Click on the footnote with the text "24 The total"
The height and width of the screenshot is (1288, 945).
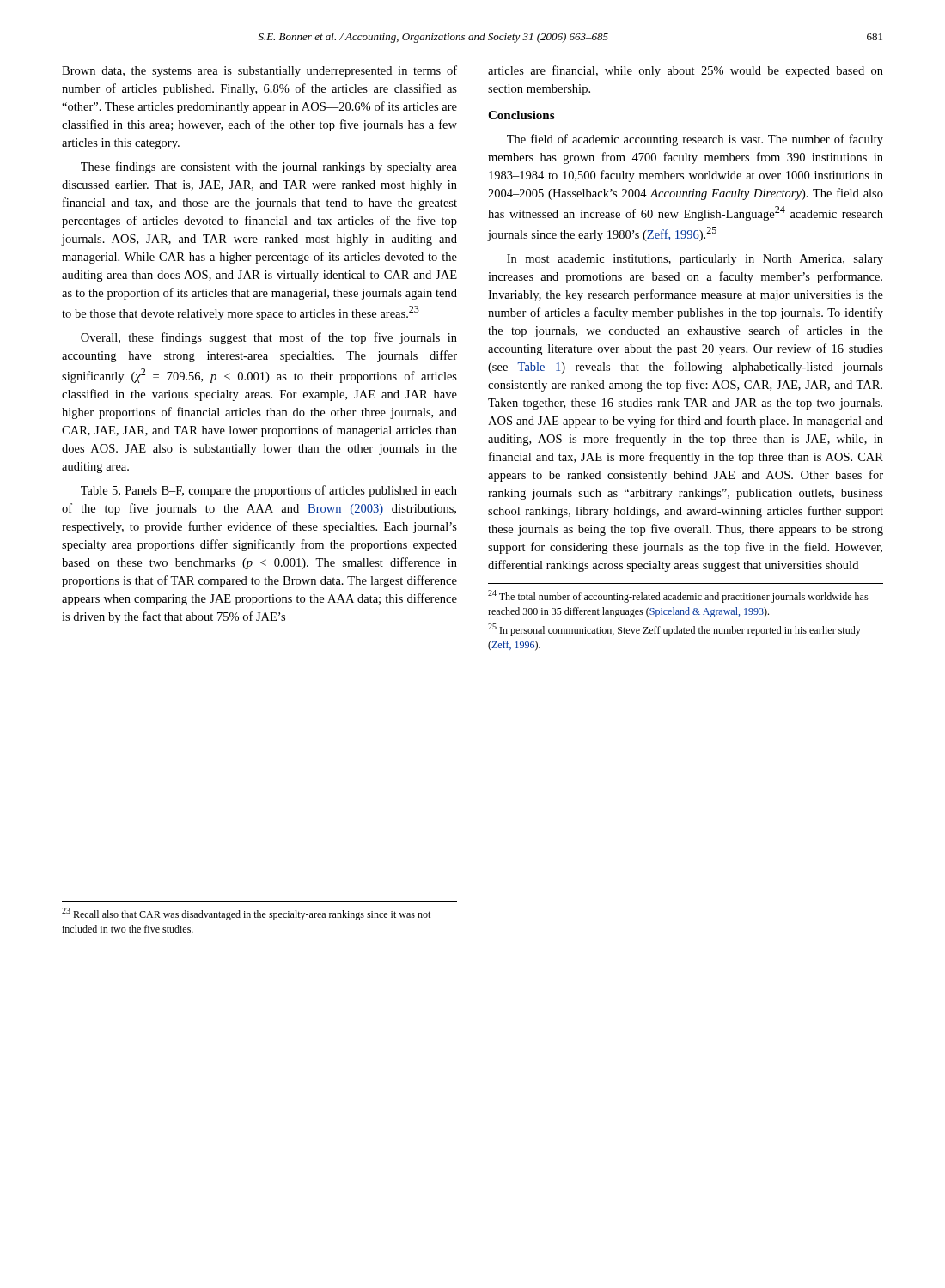pyautogui.click(x=686, y=618)
